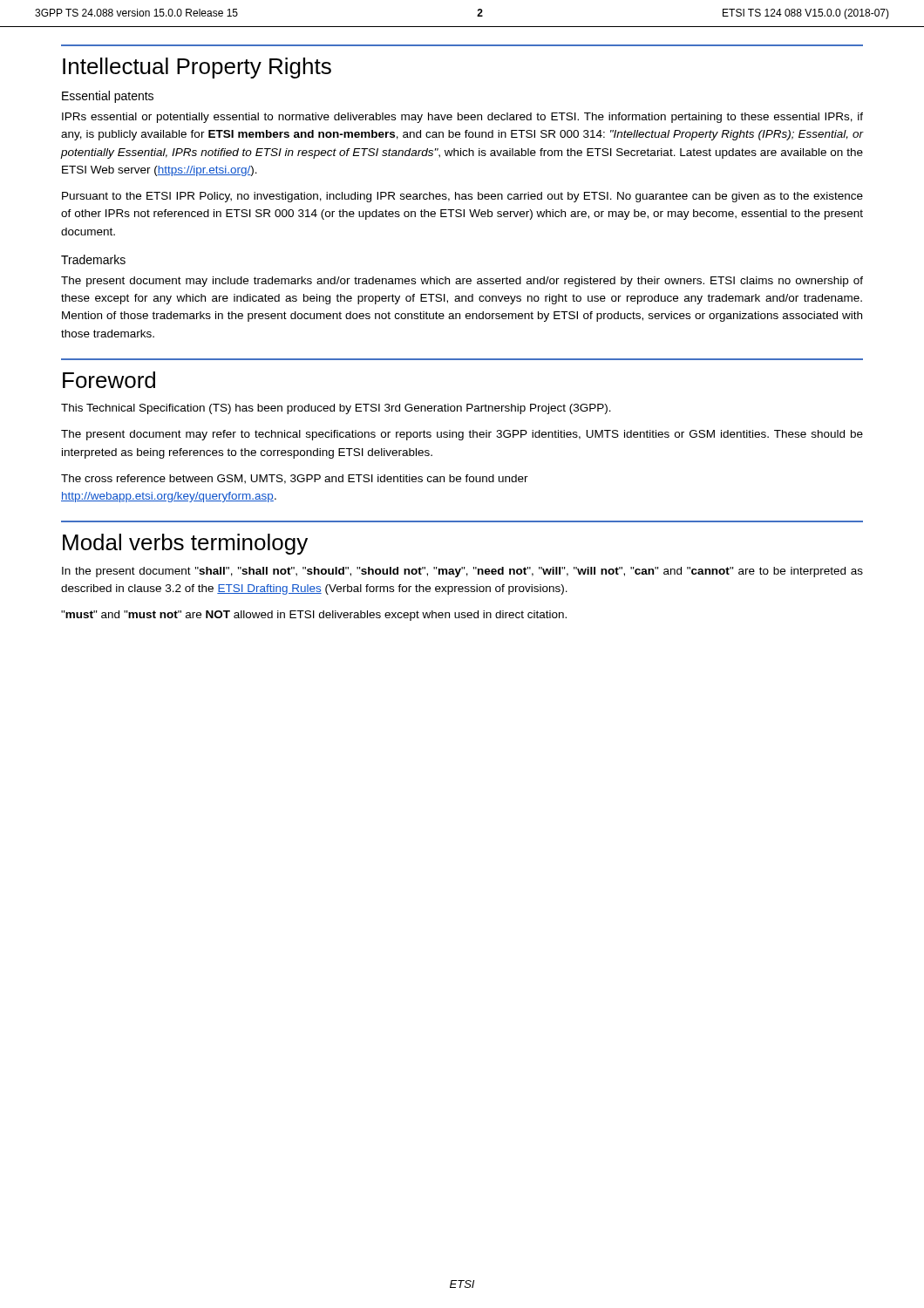Locate the block of text that opens with ""must" and "must not" are NOT"
Viewport: 924px width, 1308px height.
pos(314,614)
